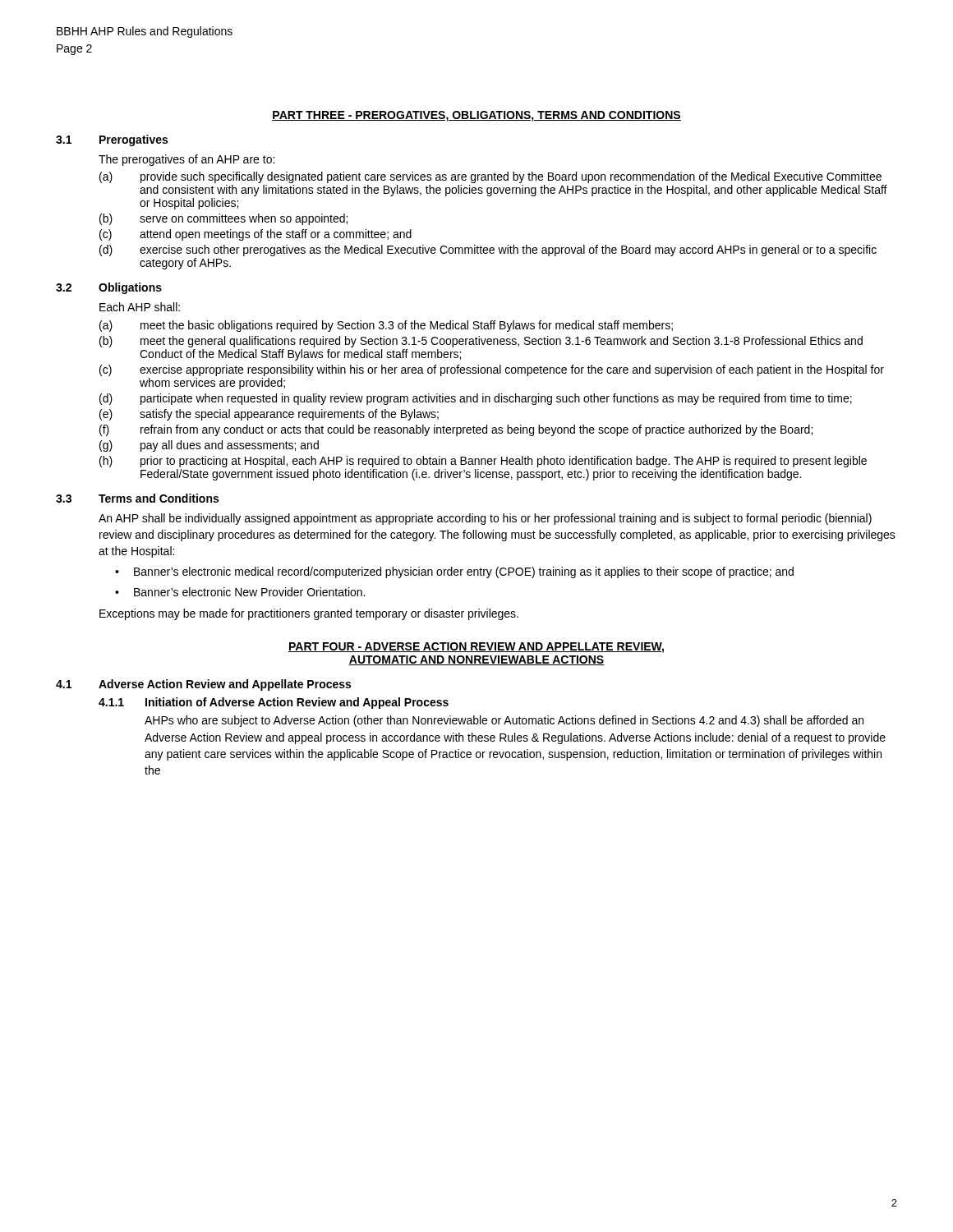Viewport: 953px width, 1232px height.
Task: Locate the list item containing "• Banner’s electronic medical record/computerized physician"
Action: (x=506, y=572)
